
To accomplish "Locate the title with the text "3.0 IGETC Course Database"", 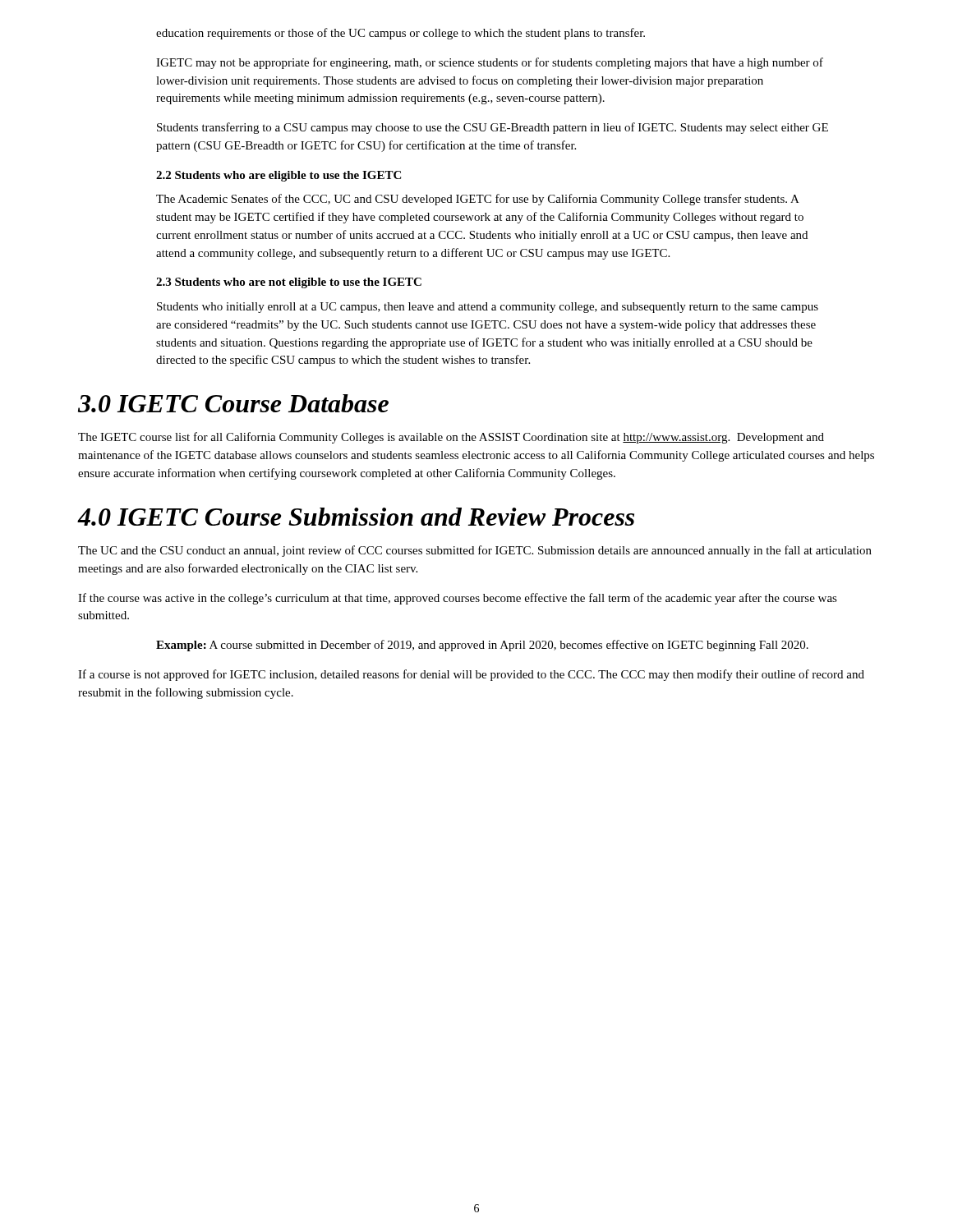I will (233, 403).
